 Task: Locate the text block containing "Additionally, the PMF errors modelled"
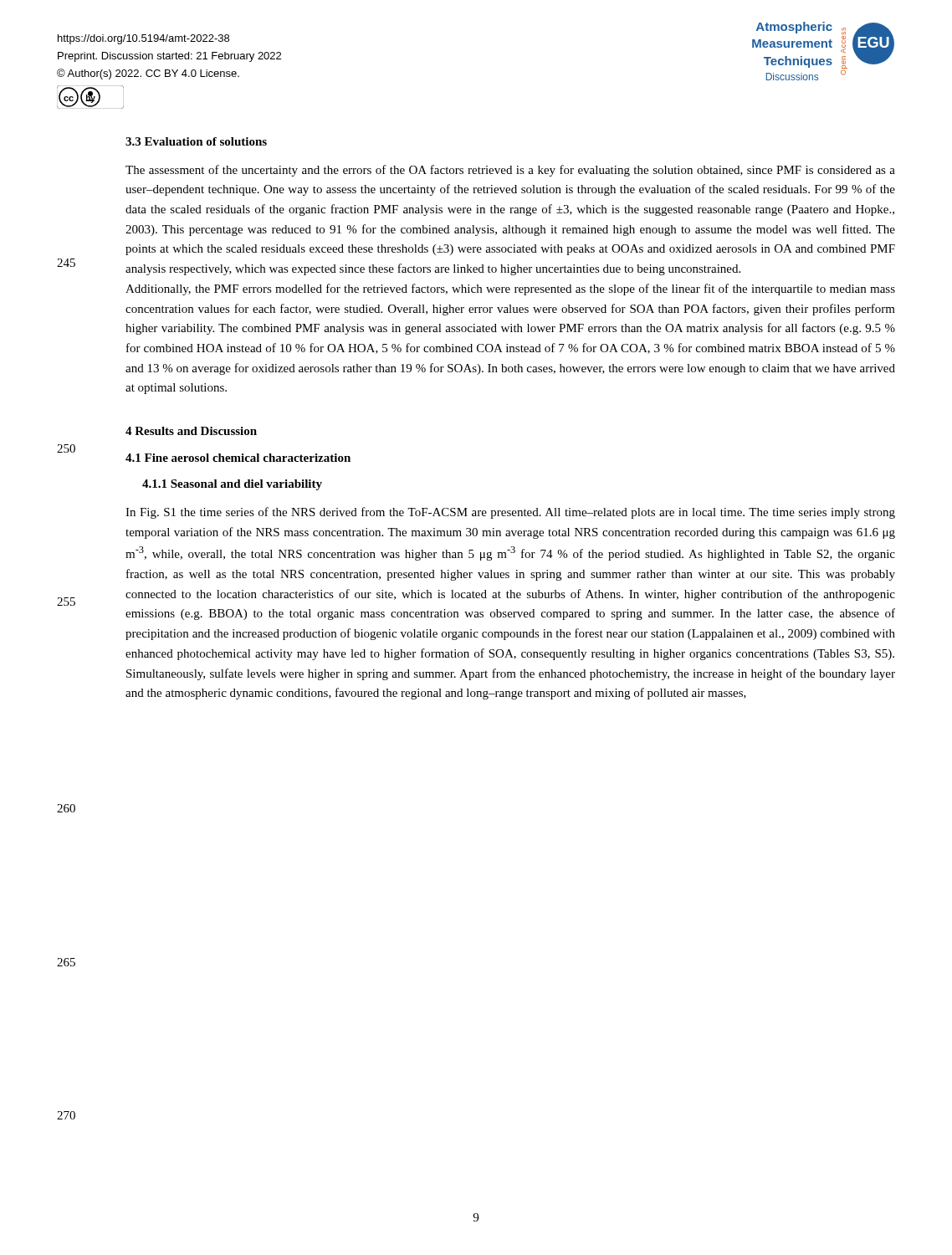(510, 338)
